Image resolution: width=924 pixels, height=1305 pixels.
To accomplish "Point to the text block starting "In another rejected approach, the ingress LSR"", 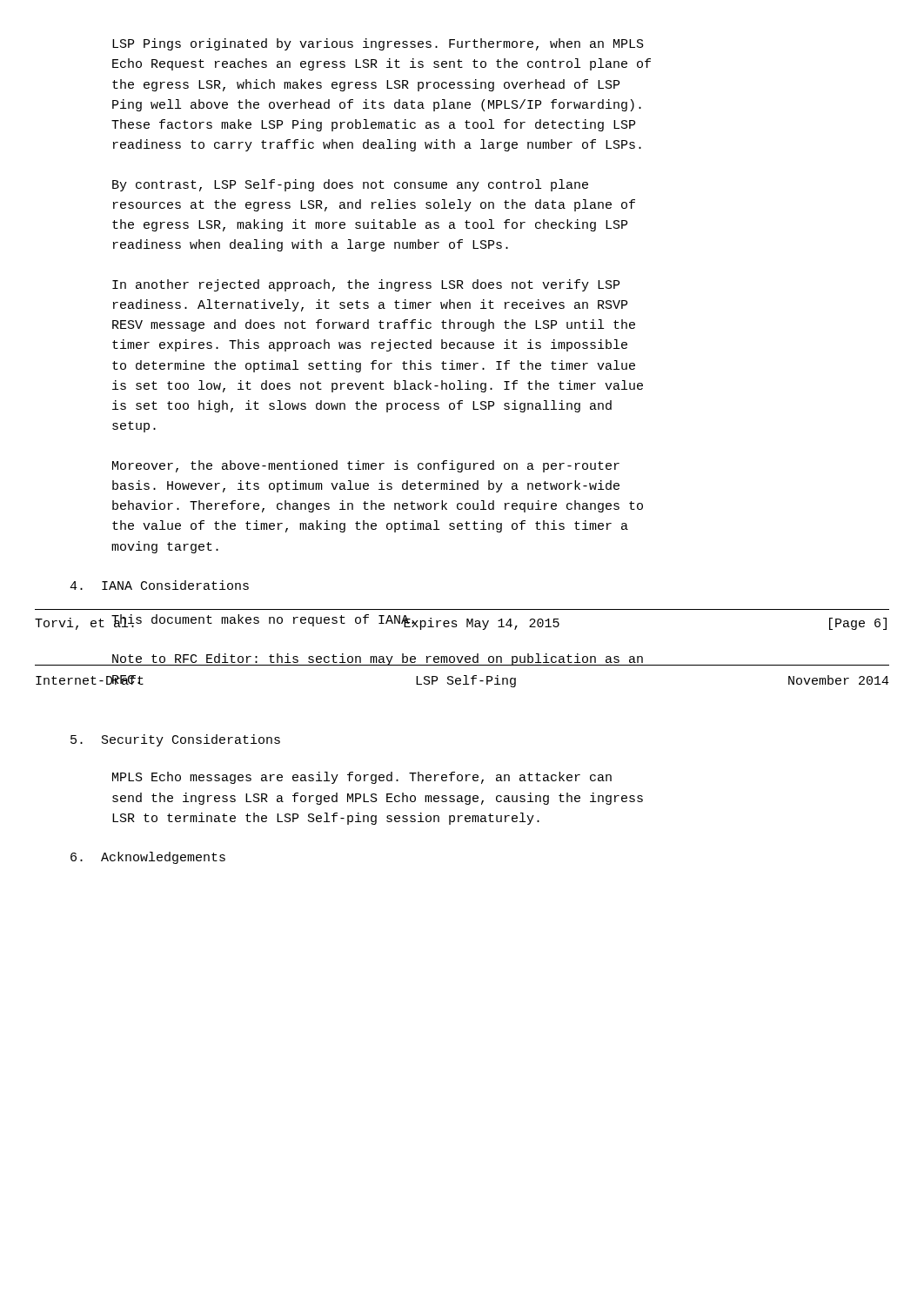I will point(378,356).
